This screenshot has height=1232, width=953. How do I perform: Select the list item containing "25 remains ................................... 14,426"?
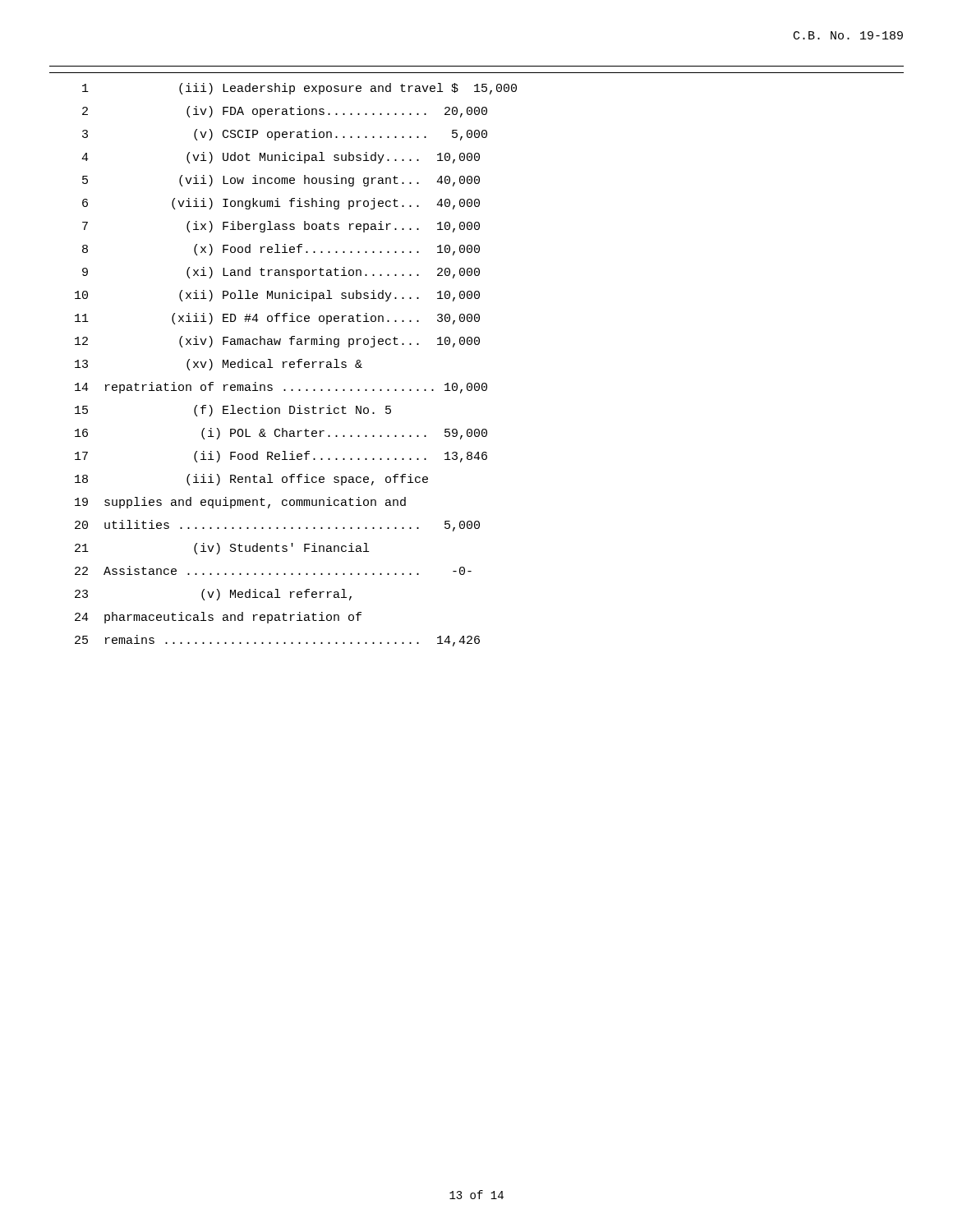tap(476, 641)
